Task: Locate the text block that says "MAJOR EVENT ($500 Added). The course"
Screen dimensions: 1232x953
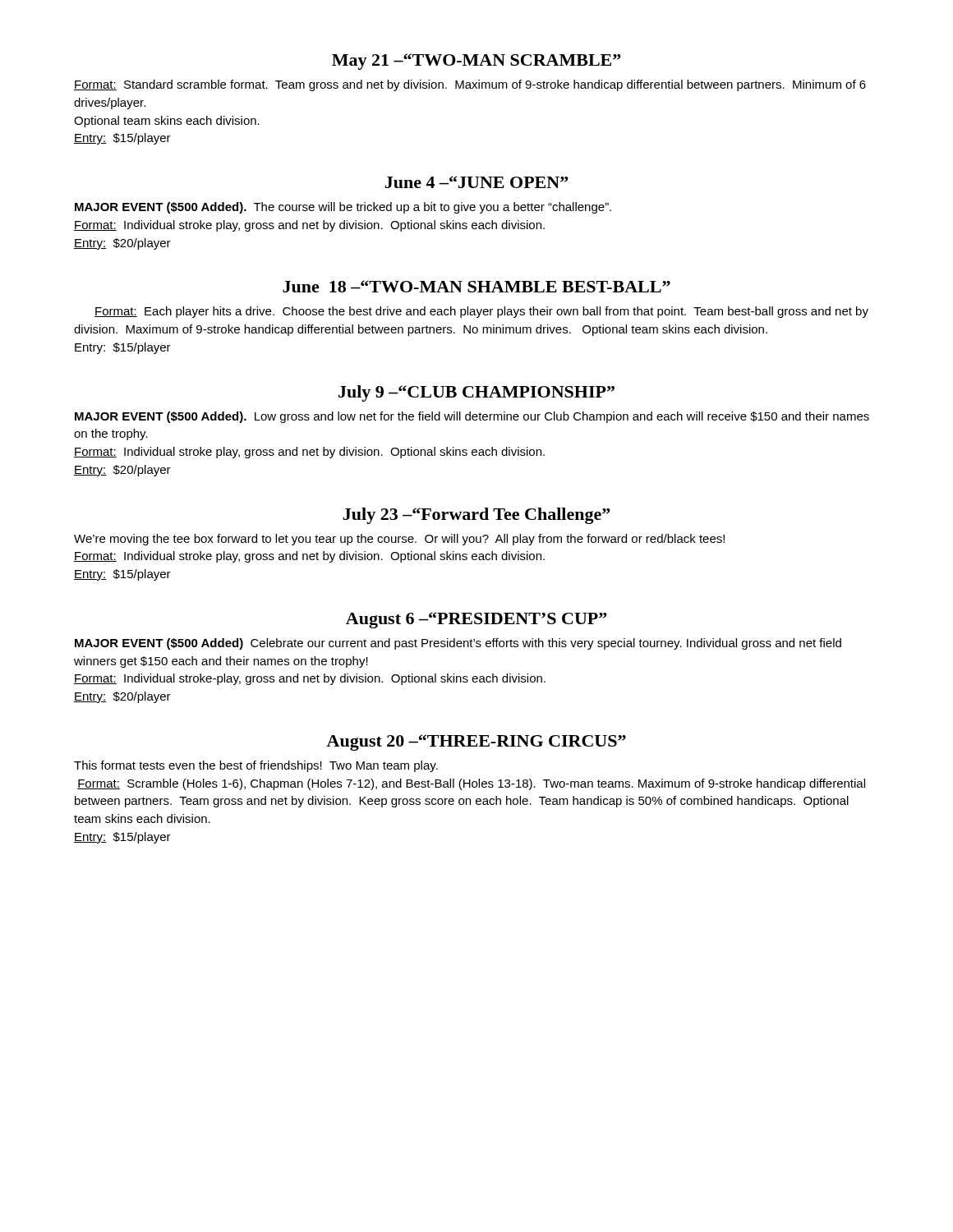Action: click(x=343, y=224)
